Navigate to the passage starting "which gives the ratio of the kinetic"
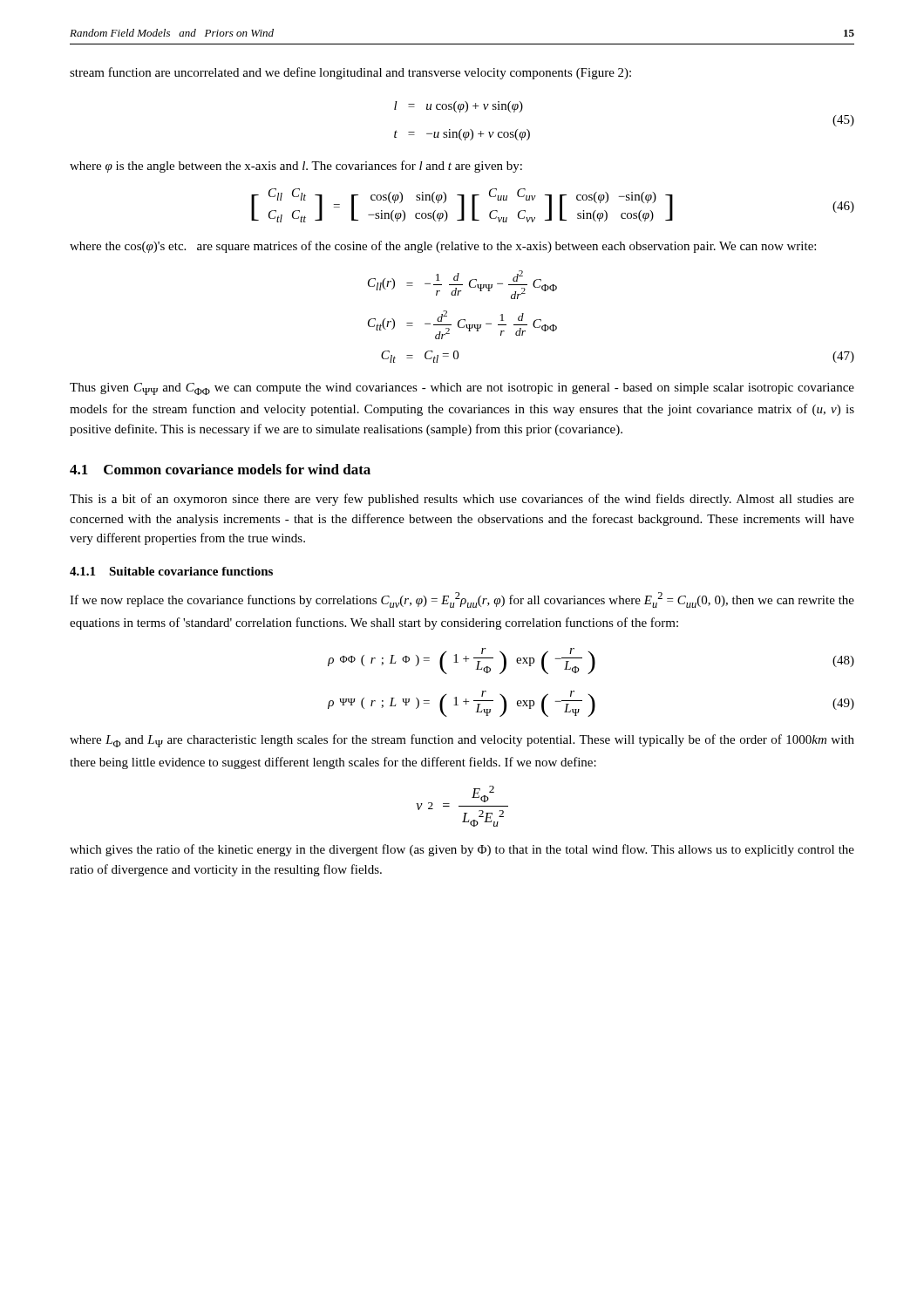Screen dimensions: 1308x924 tap(462, 860)
